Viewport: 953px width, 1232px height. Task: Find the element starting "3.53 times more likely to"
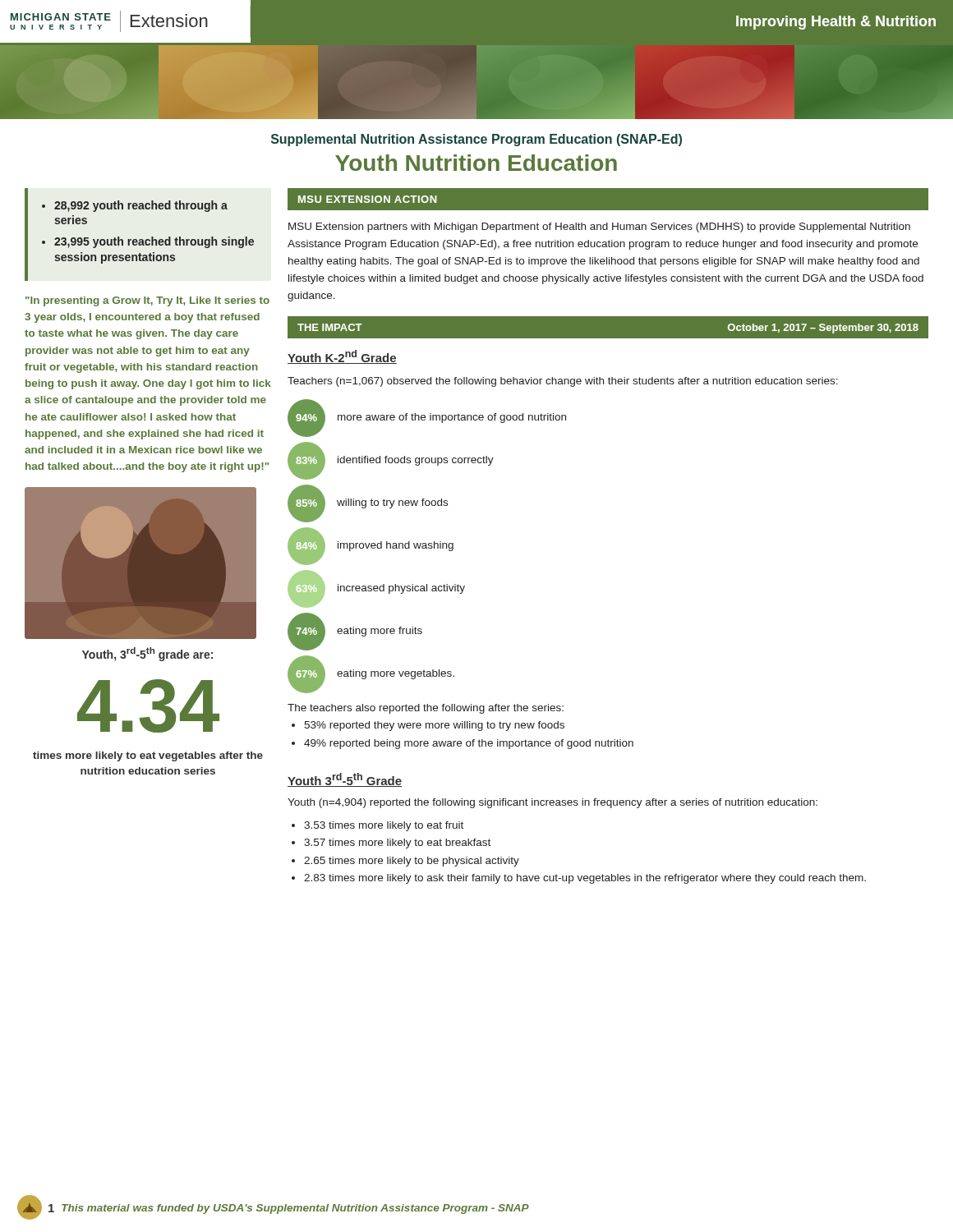click(x=378, y=826)
